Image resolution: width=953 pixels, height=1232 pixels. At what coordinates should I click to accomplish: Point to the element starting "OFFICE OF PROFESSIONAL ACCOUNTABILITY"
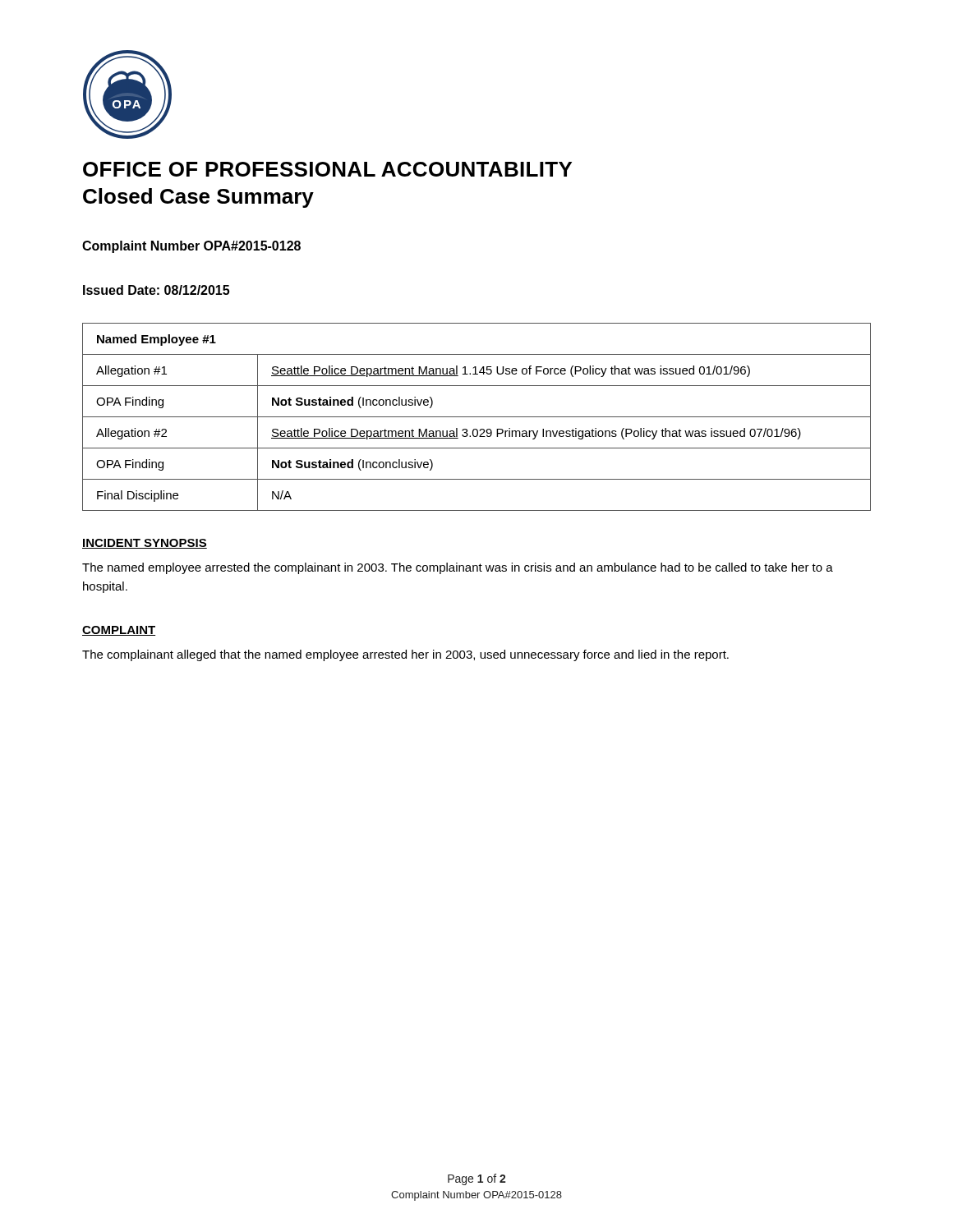click(327, 169)
